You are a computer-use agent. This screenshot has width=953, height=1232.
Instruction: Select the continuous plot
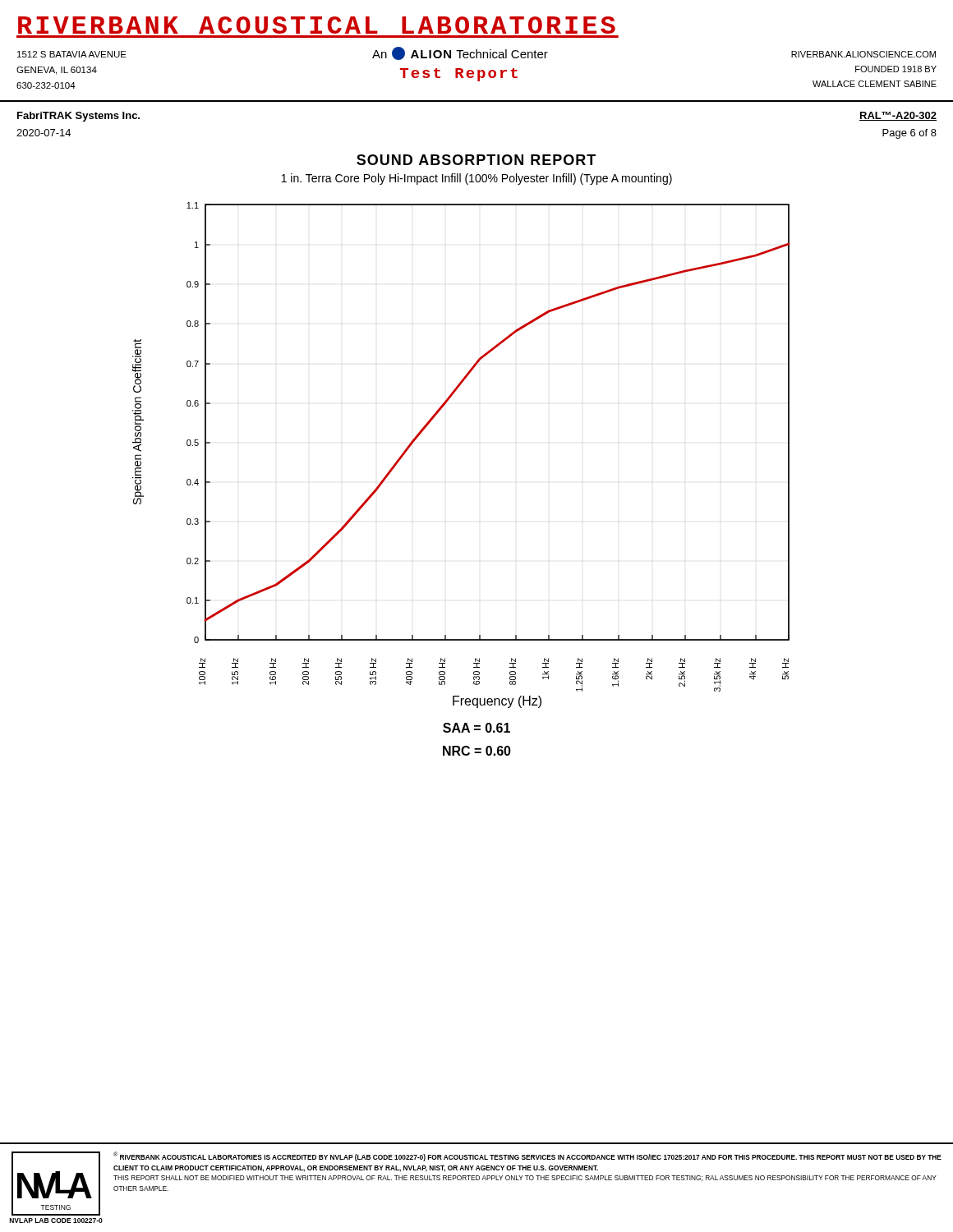(476, 450)
